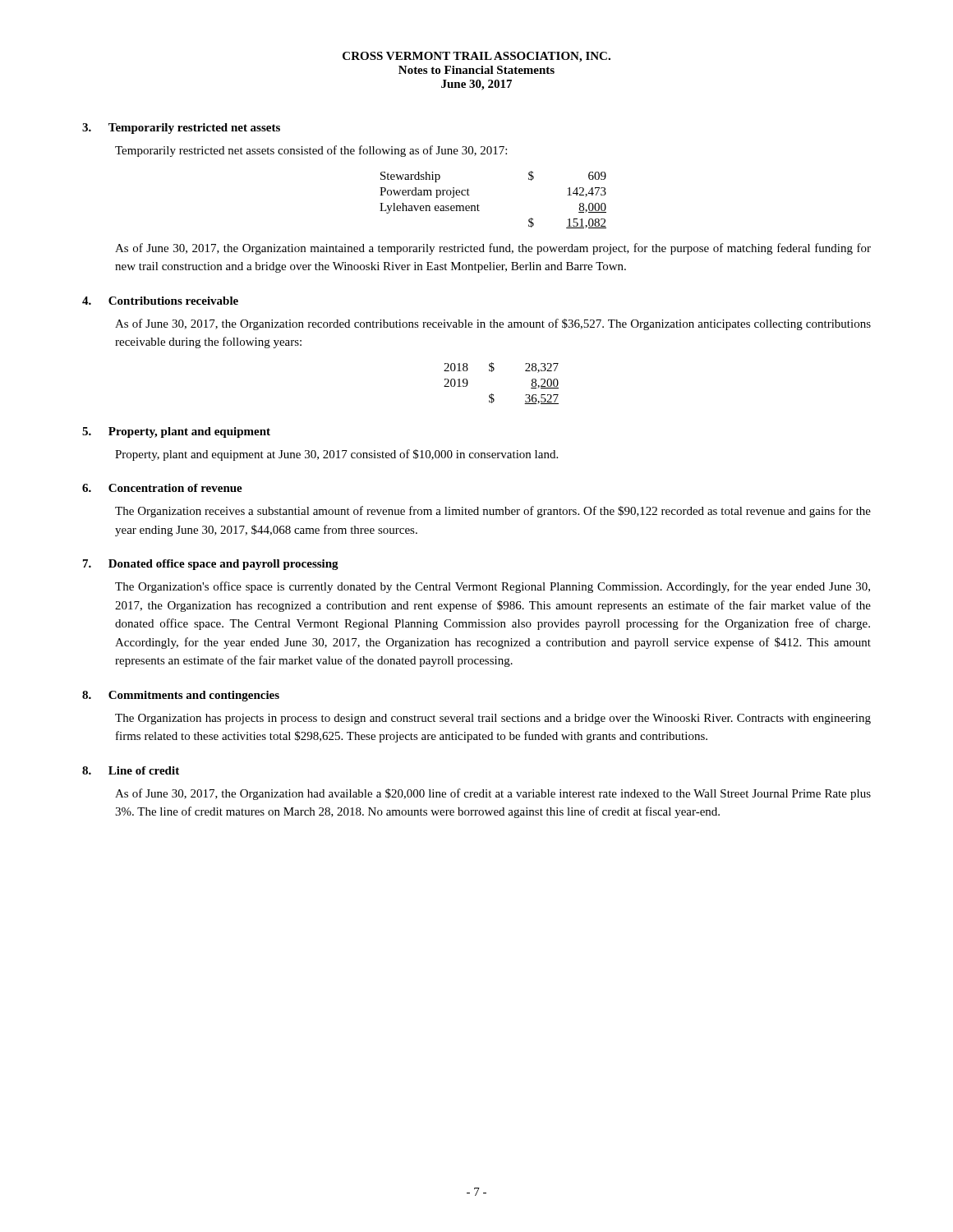Locate the block of text that opens with "Temporarily restricted net assets"
953x1232 pixels.
click(x=312, y=150)
